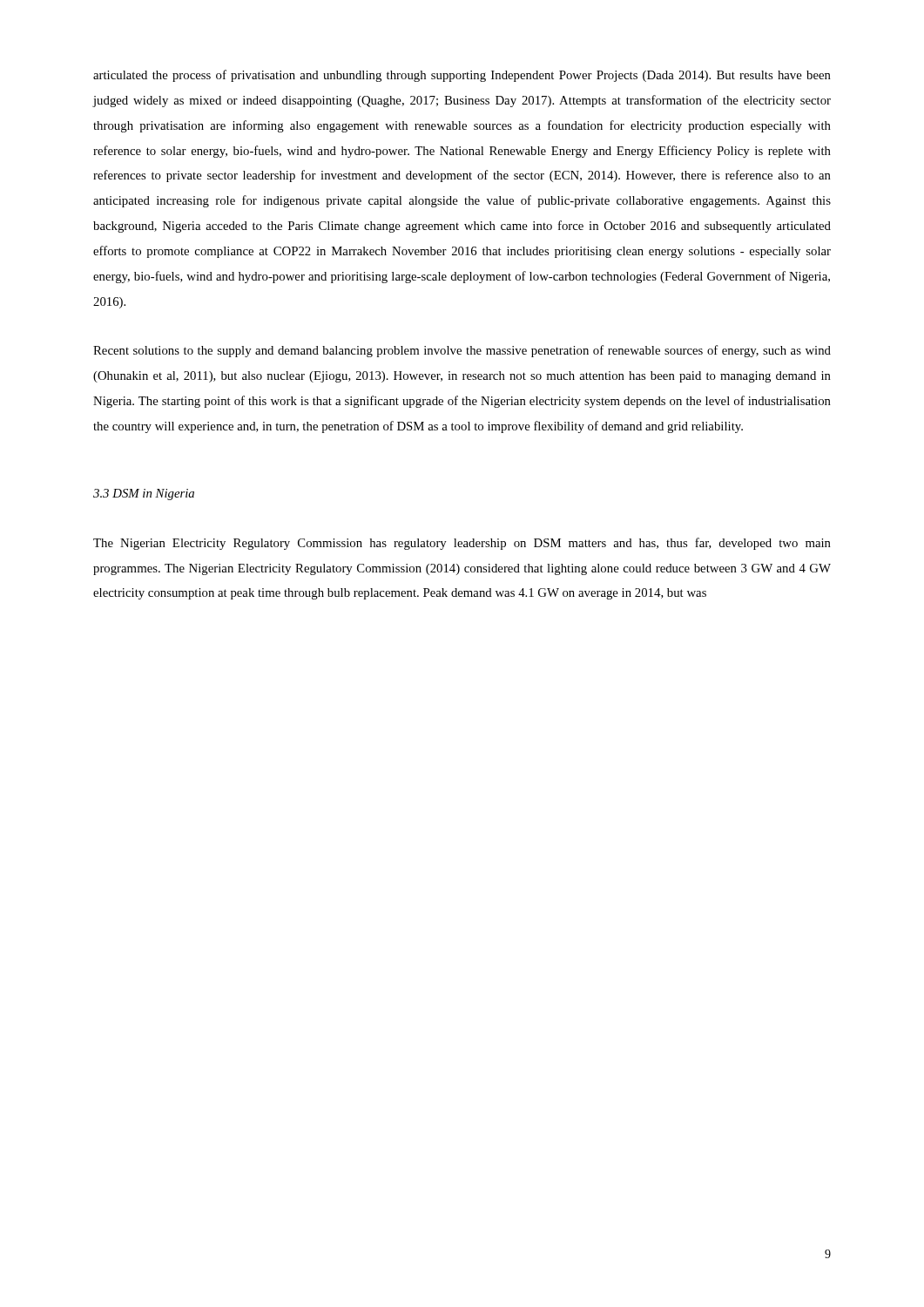Locate the text starting "Recent solutions to the supply and demand"
Image resolution: width=924 pixels, height=1307 pixels.
click(x=462, y=388)
